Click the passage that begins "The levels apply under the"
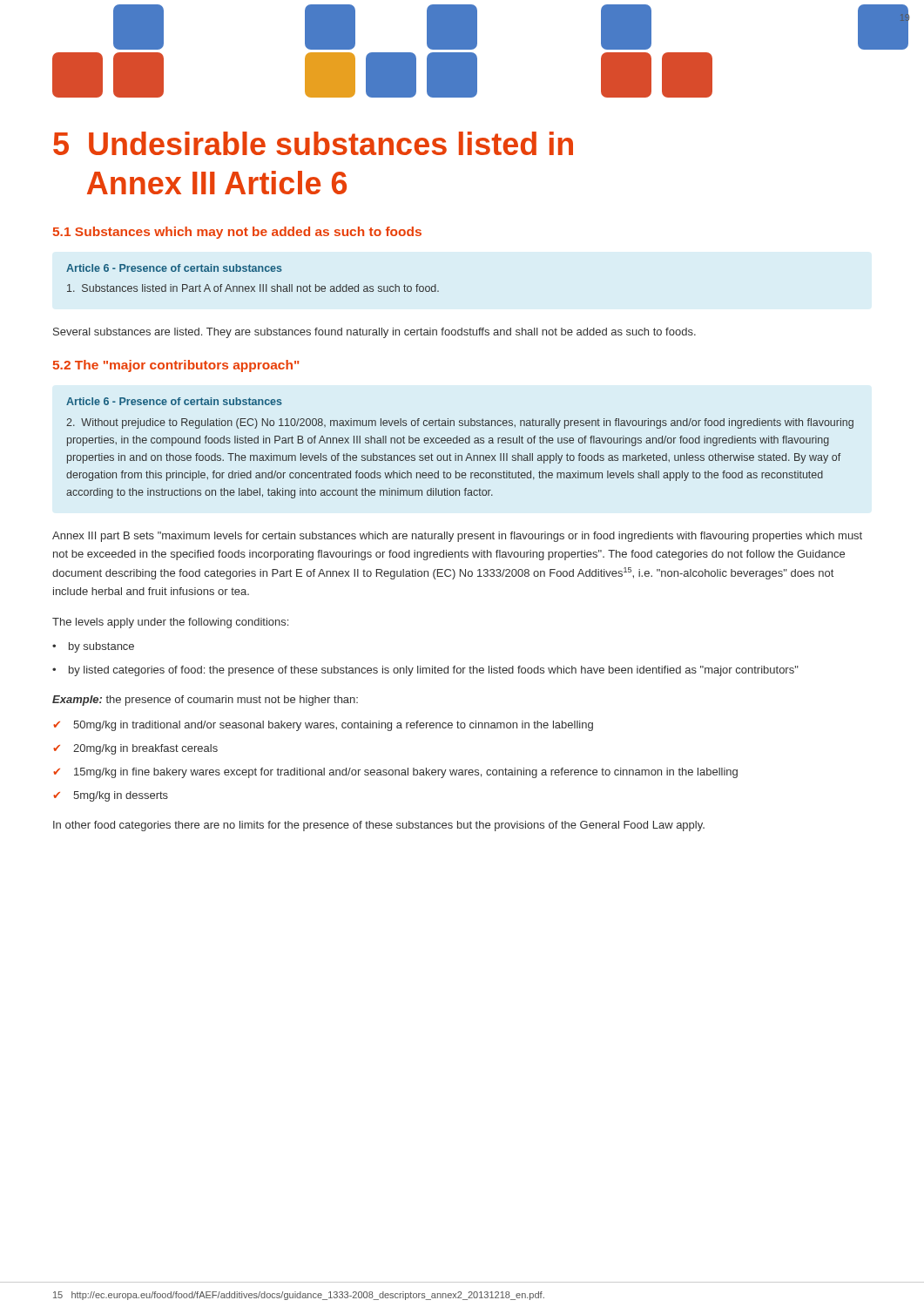Screen dimensions: 1307x924 point(171,621)
